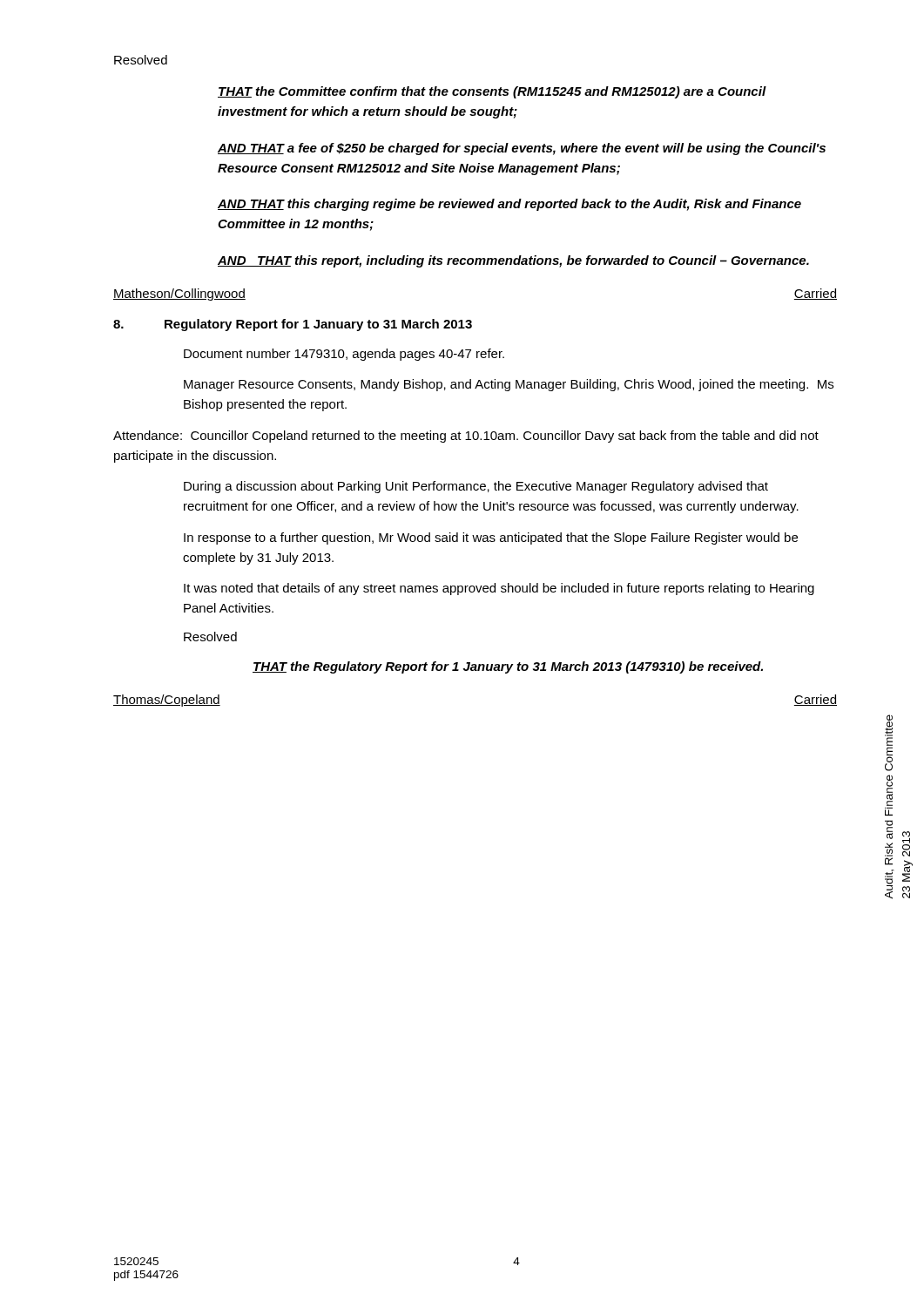Find the text that says "Document number 1479310, agenda pages 40-47 refer."
This screenshot has width=924, height=1307.
[344, 353]
